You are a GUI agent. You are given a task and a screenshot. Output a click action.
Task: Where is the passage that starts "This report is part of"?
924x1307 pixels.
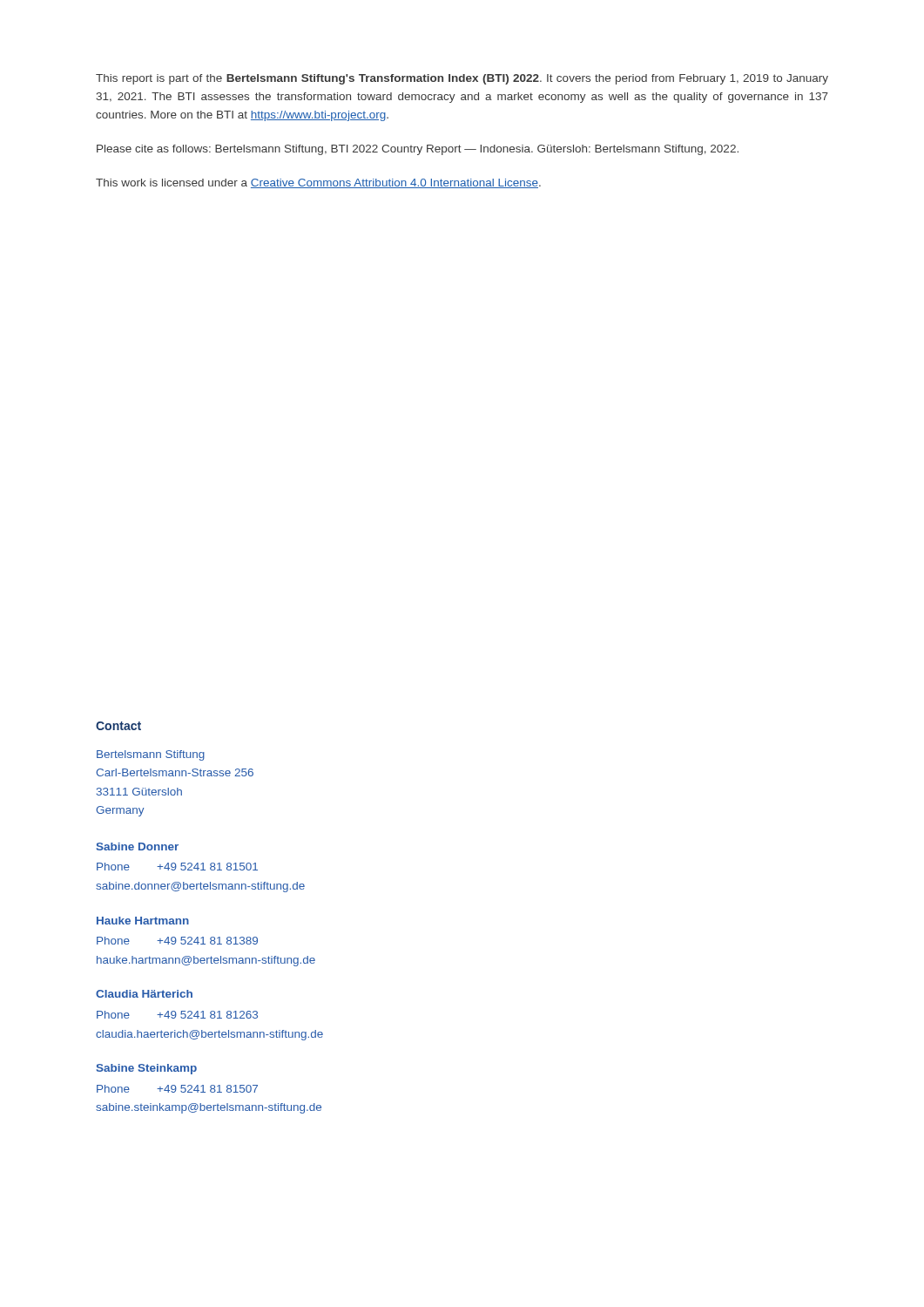(x=462, y=96)
